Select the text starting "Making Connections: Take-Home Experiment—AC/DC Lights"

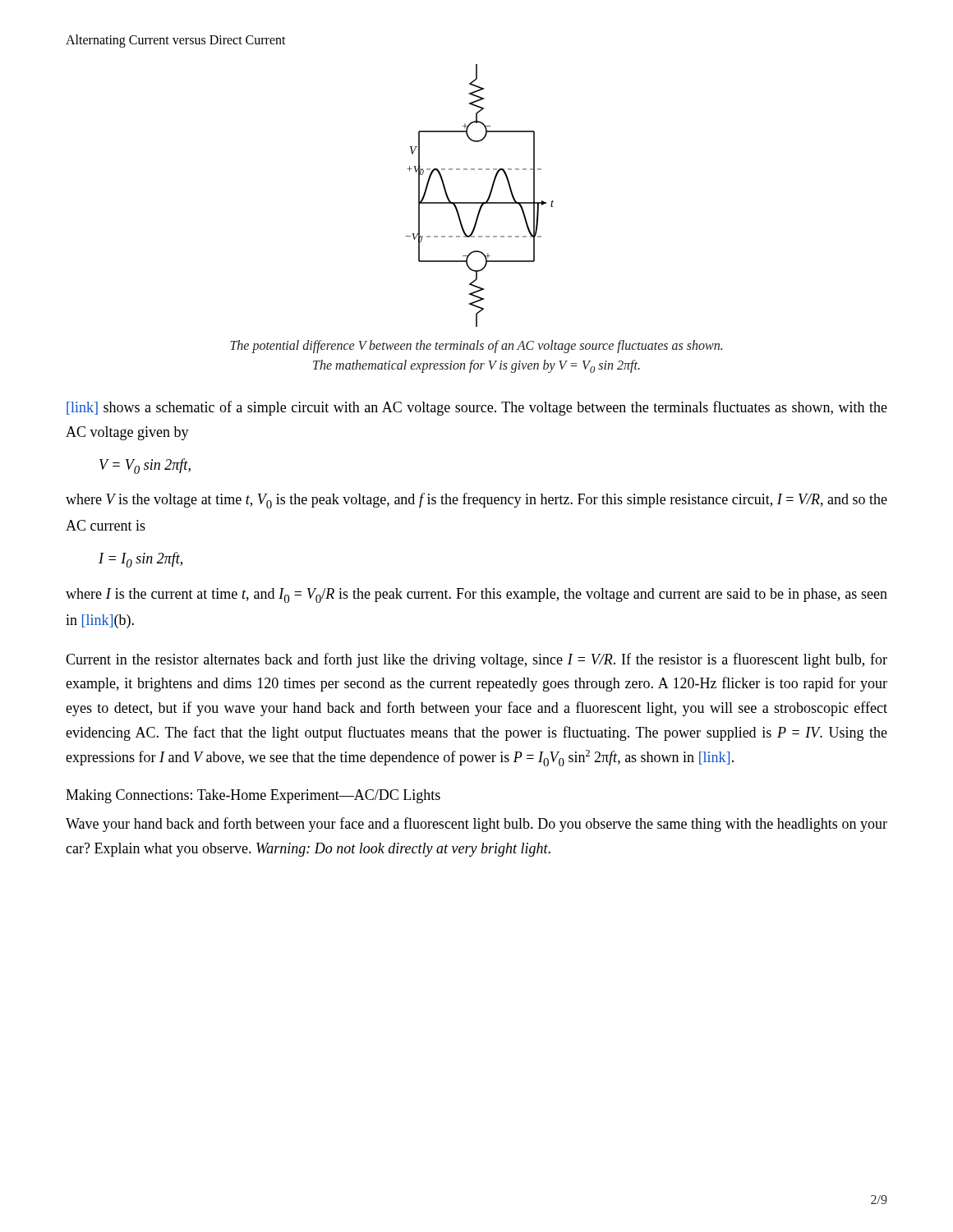pos(253,795)
